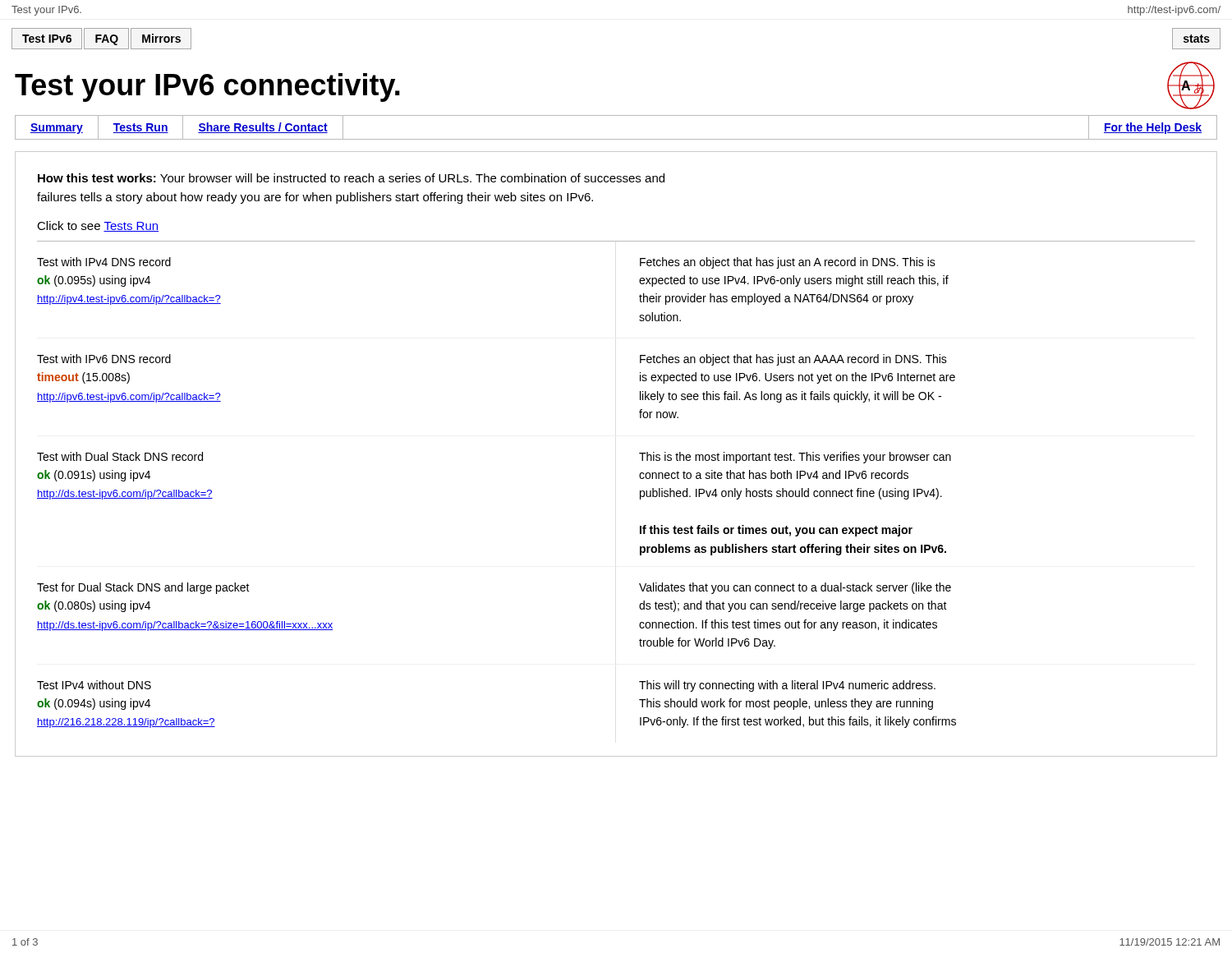Select the text block with the text "How this test works: Your browser will be"
Image resolution: width=1232 pixels, height=953 pixels.
pyautogui.click(x=351, y=187)
